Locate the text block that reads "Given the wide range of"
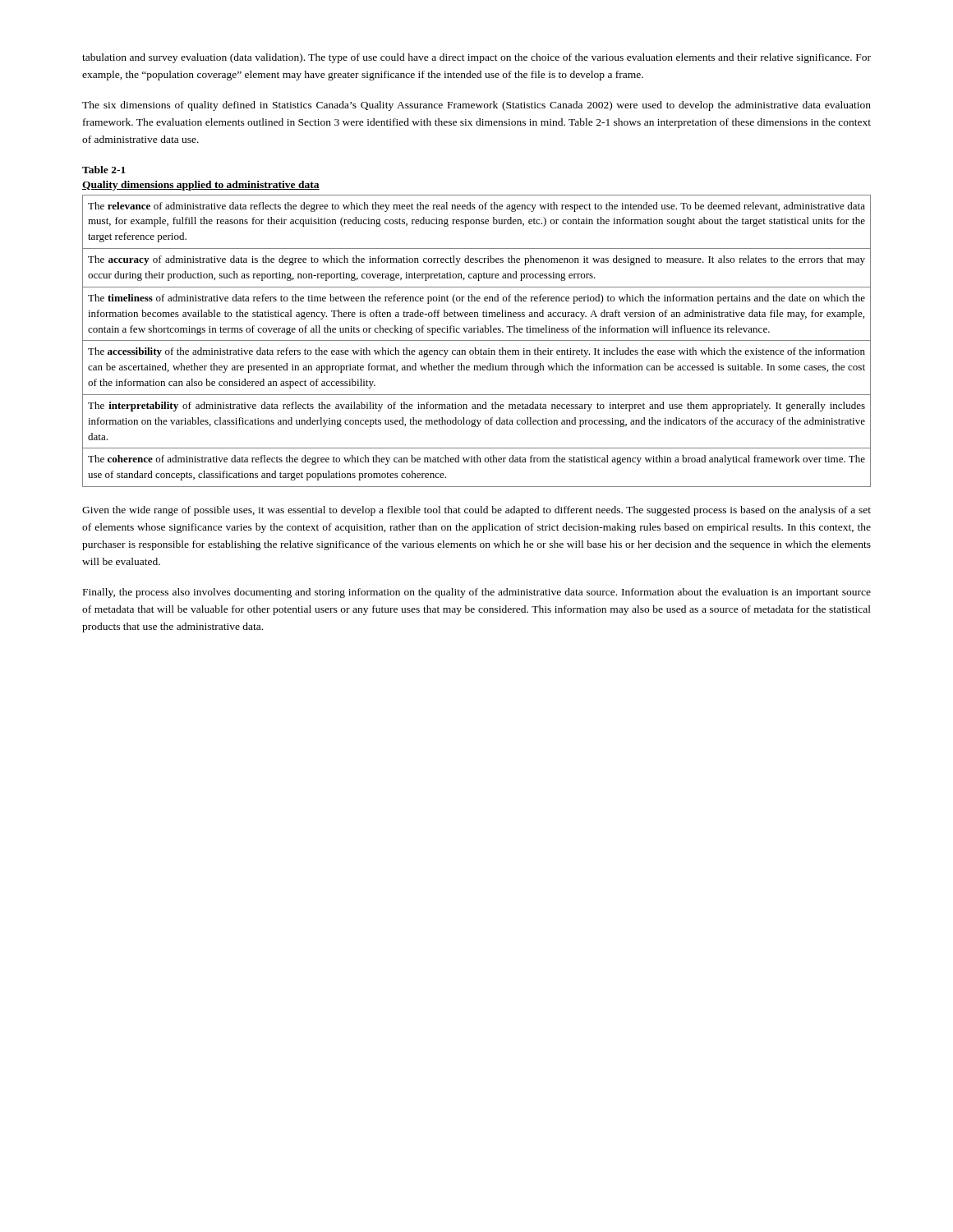Image resolution: width=953 pixels, height=1232 pixels. click(476, 536)
